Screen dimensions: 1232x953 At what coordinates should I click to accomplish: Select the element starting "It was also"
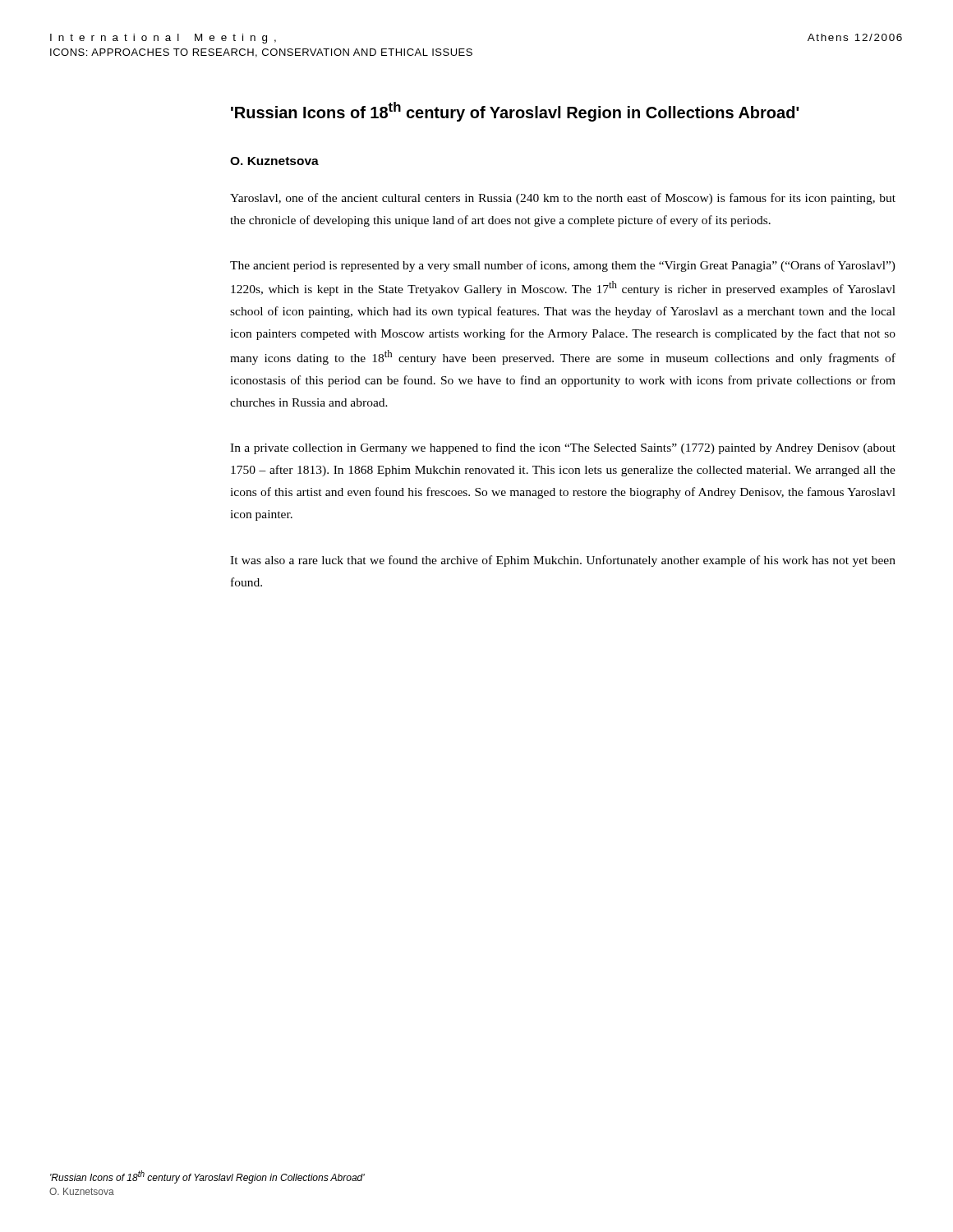[x=563, y=571]
